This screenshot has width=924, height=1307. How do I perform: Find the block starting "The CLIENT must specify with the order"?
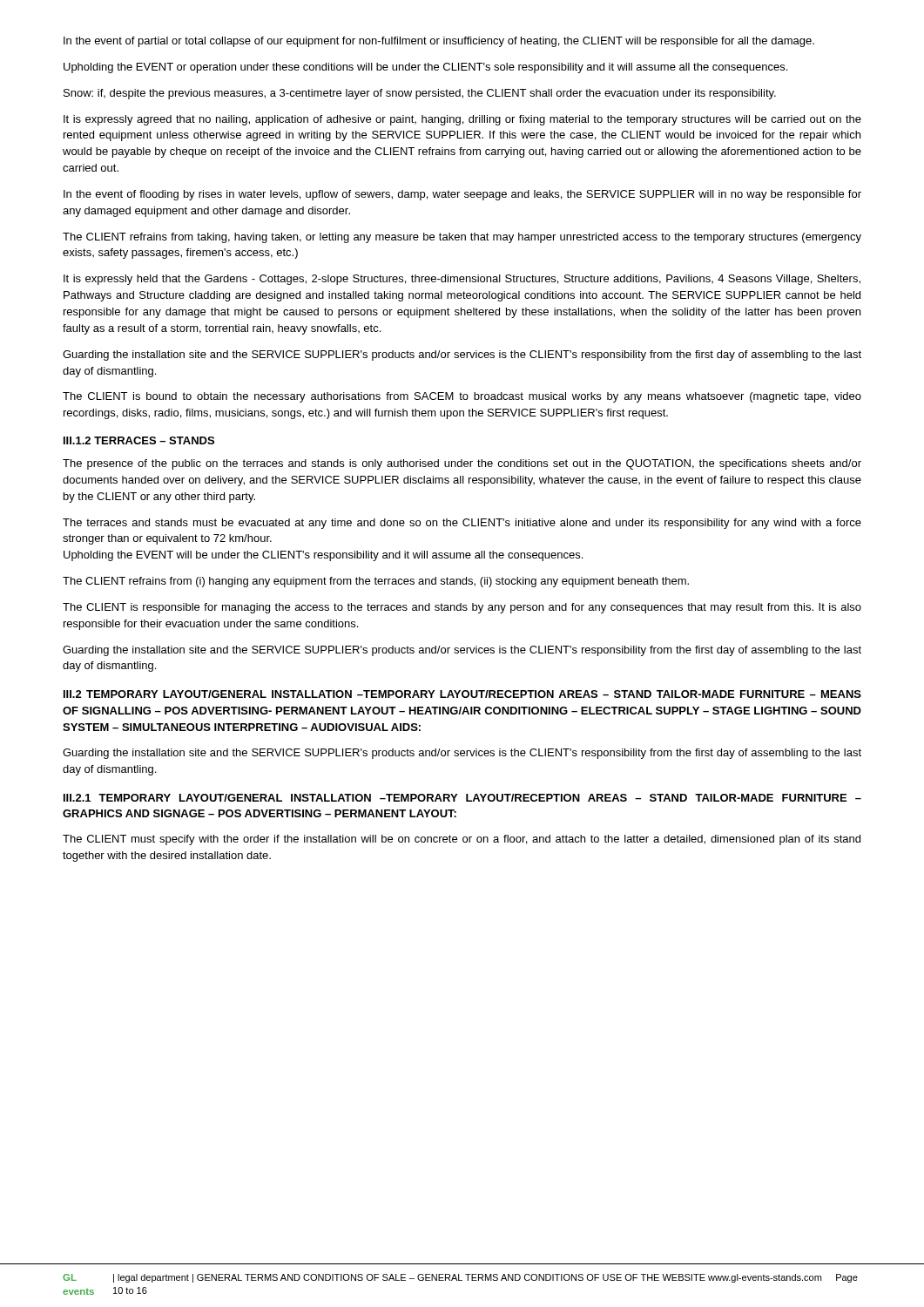click(462, 847)
